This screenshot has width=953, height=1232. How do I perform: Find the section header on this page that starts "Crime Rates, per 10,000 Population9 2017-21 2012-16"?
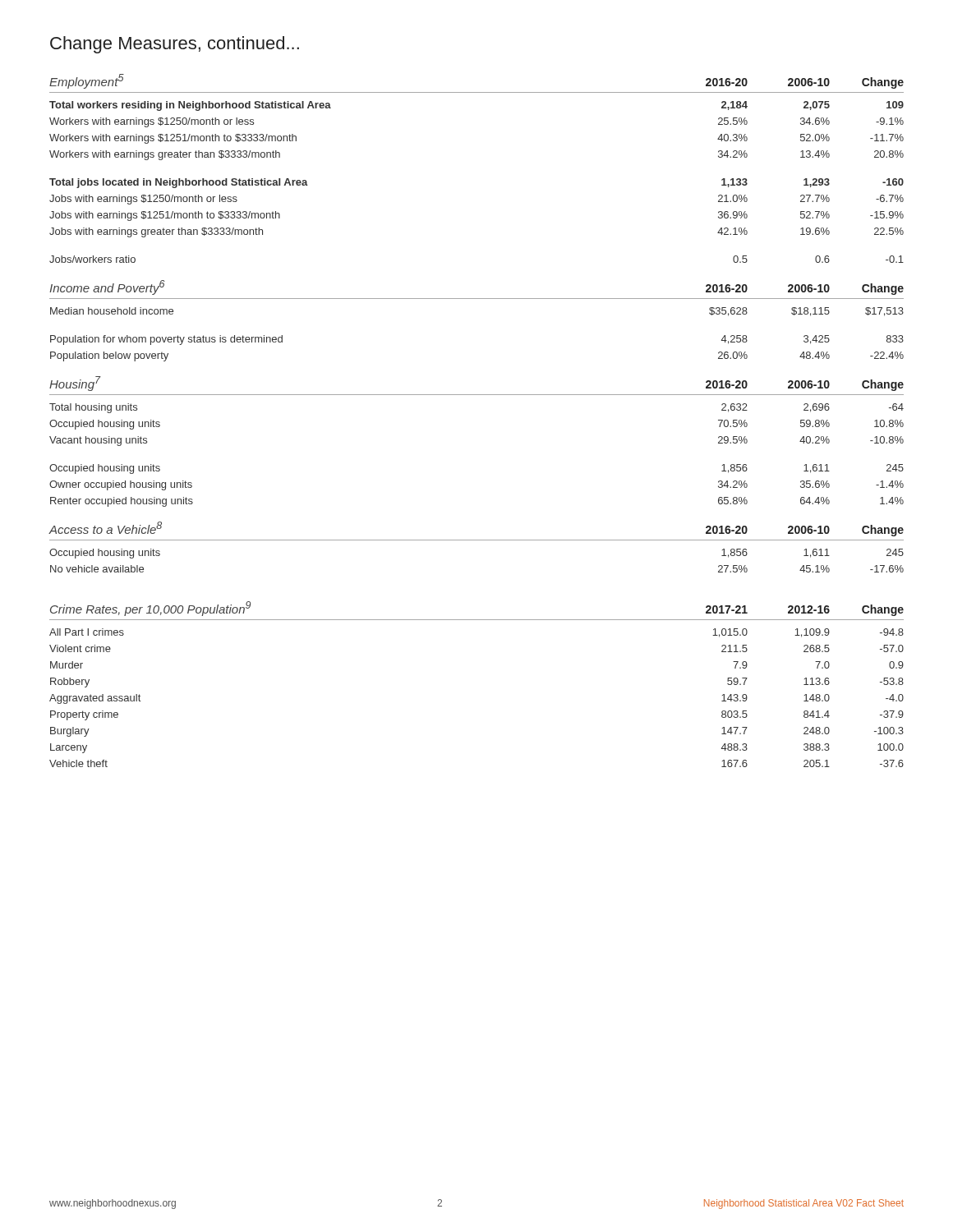click(x=476, y=608)
